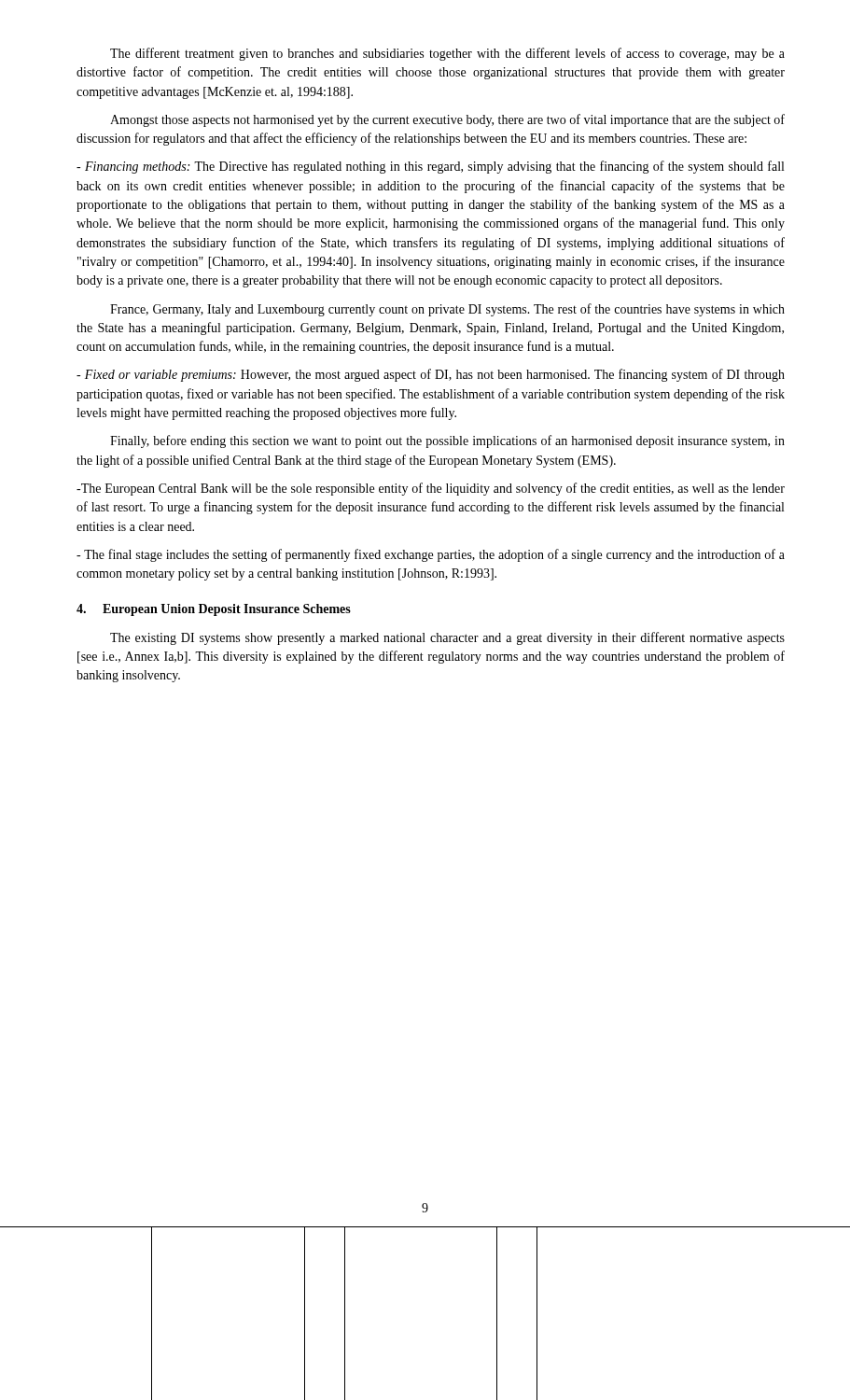
Task: Select the text block that reads "Fixed or variable premiums: However,"
Action: pyautogui.click(x=431, y=394)
